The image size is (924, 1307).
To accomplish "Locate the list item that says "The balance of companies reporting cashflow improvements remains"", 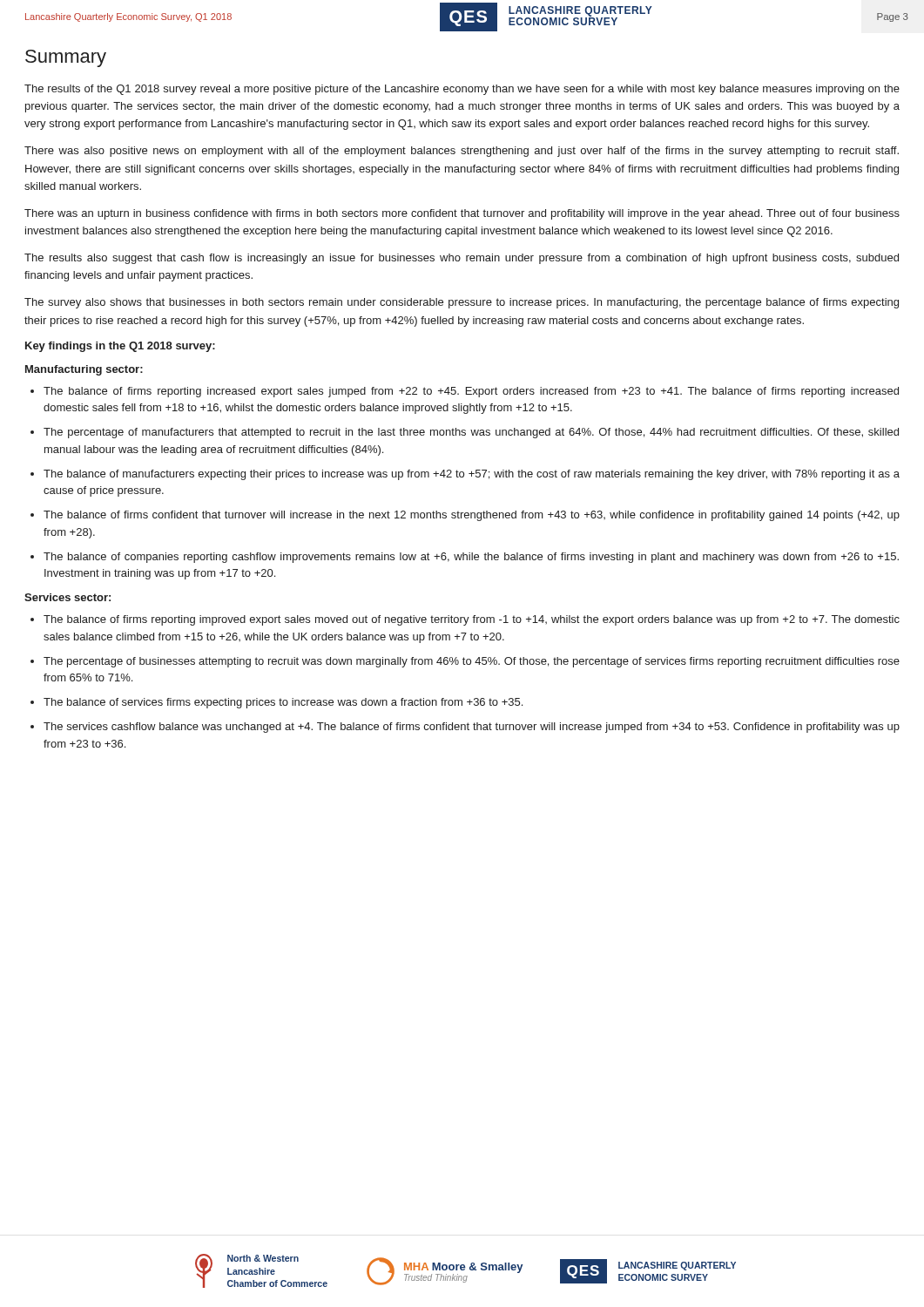I will 472,565.
